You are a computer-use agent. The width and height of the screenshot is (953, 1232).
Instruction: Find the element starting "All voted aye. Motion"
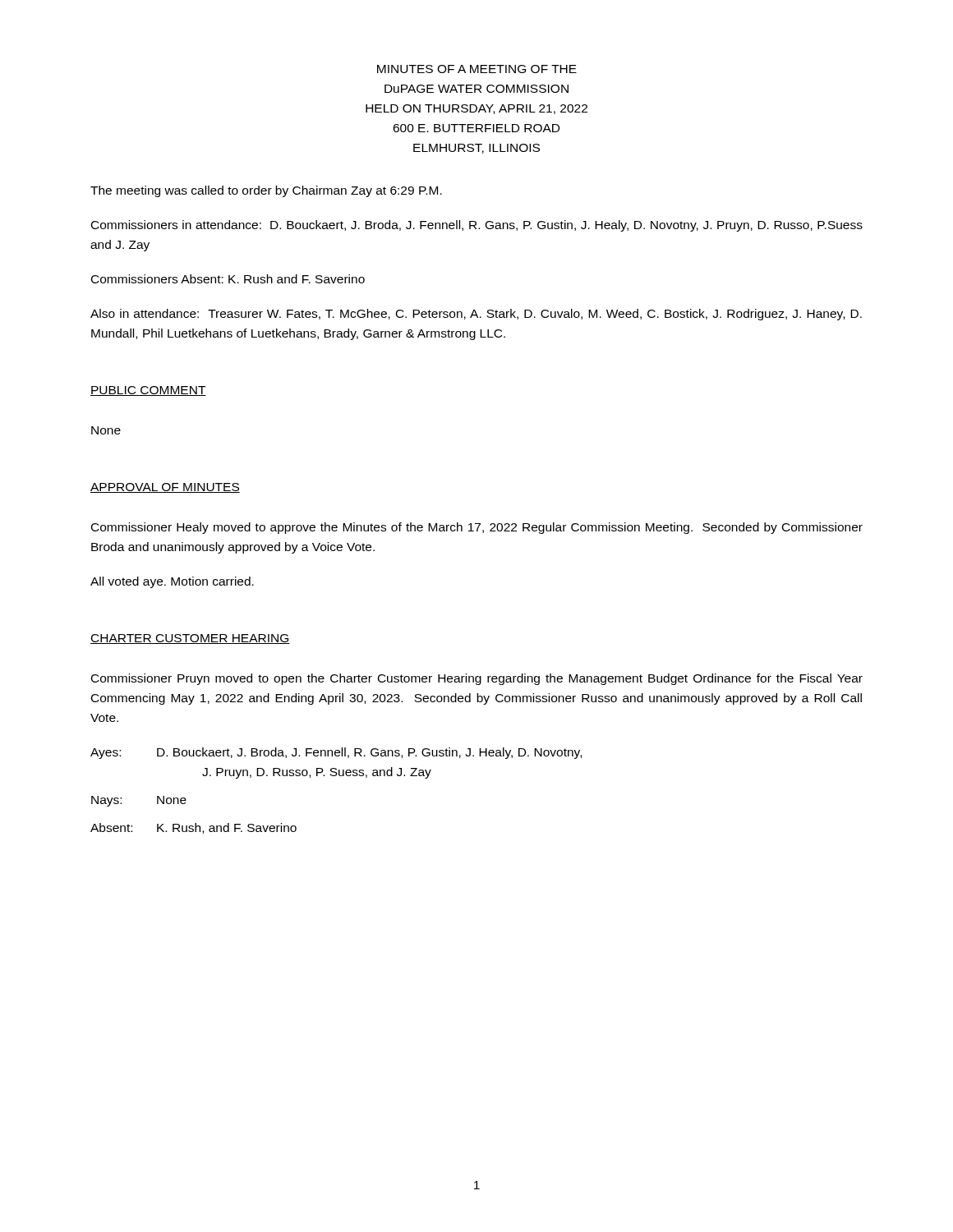coord(172,581)
